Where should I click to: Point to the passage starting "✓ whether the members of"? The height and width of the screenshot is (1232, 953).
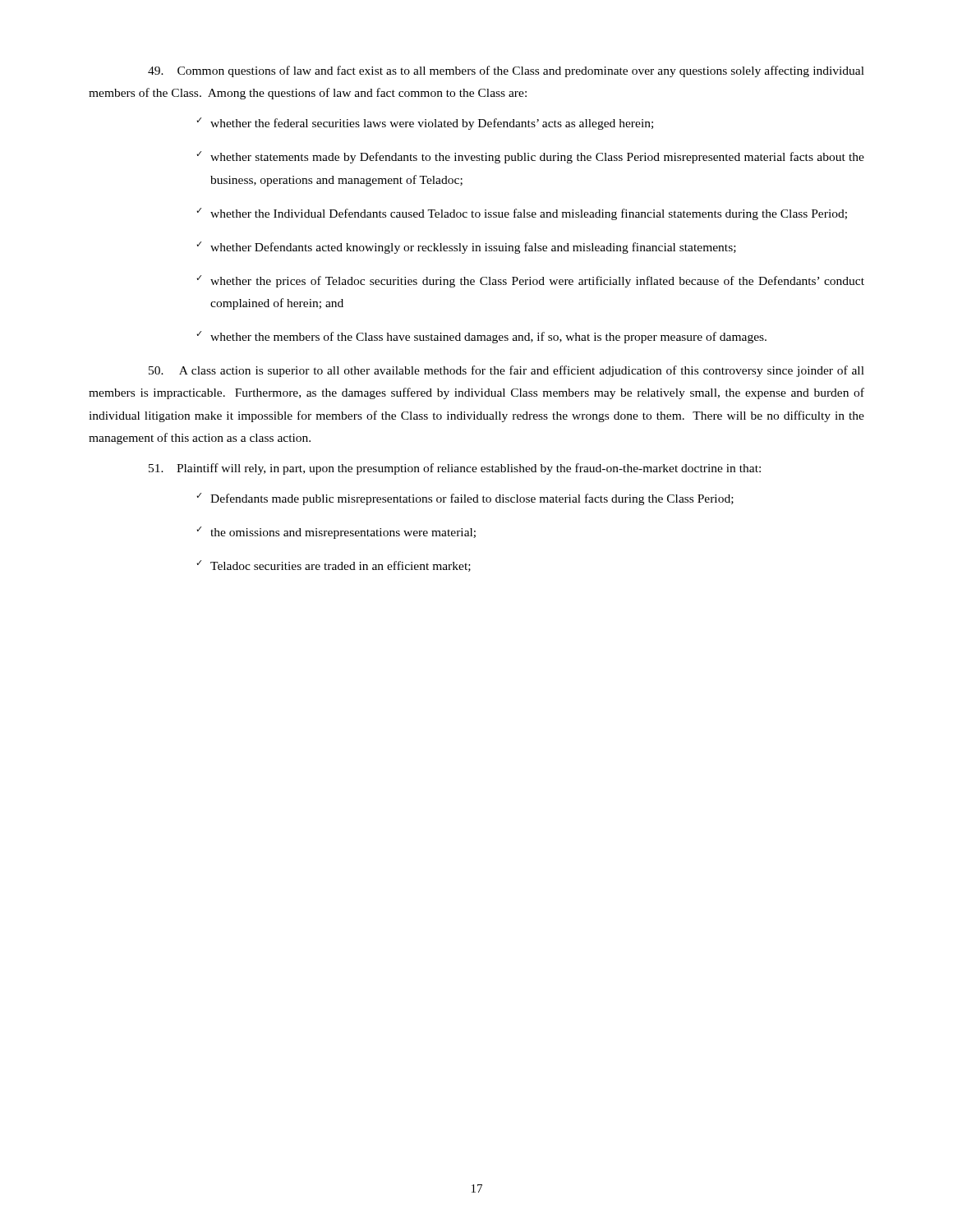(x=526, y=337)
